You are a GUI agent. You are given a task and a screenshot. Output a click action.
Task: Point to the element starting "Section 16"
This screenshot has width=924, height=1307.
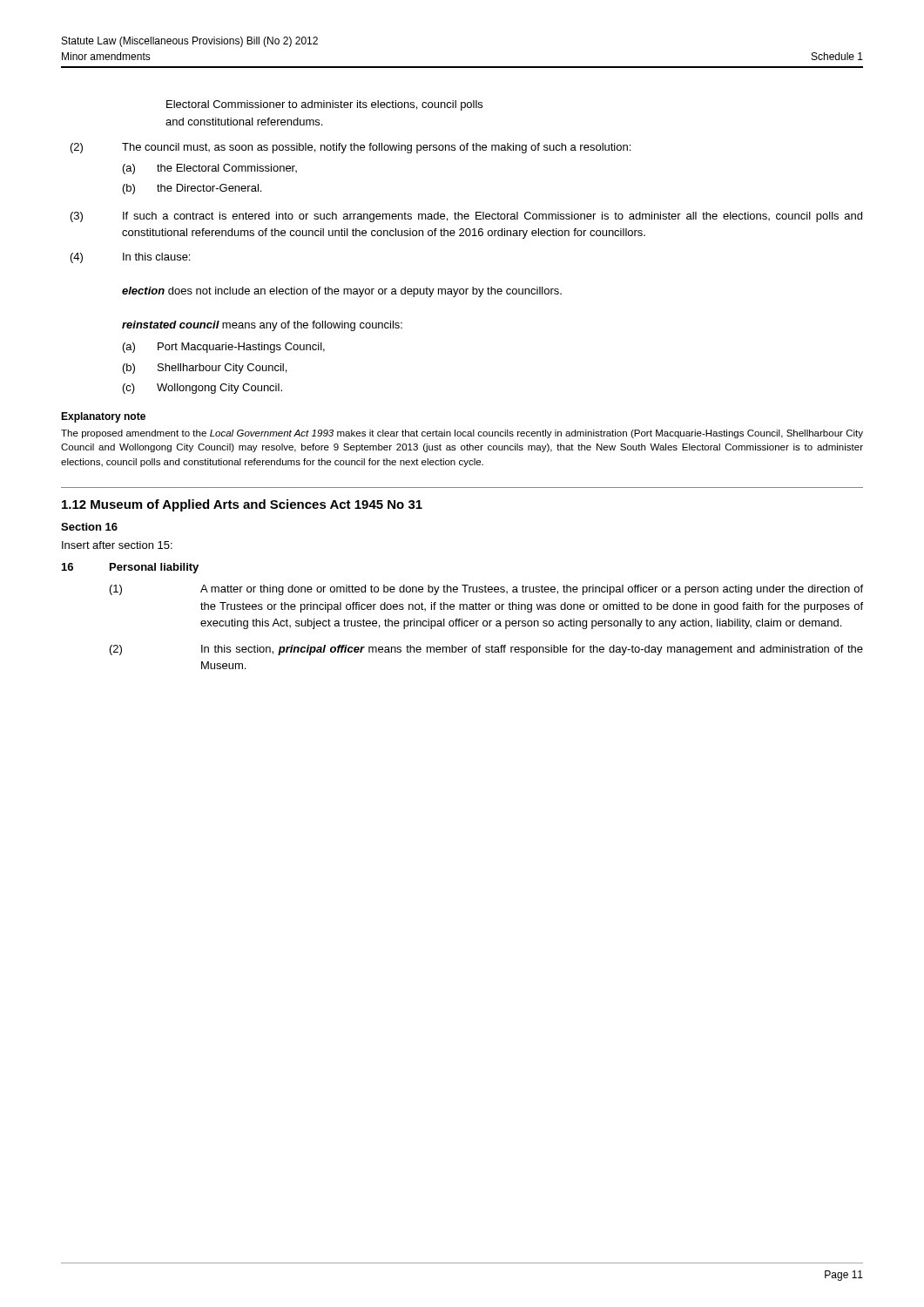tap(89, 526)
